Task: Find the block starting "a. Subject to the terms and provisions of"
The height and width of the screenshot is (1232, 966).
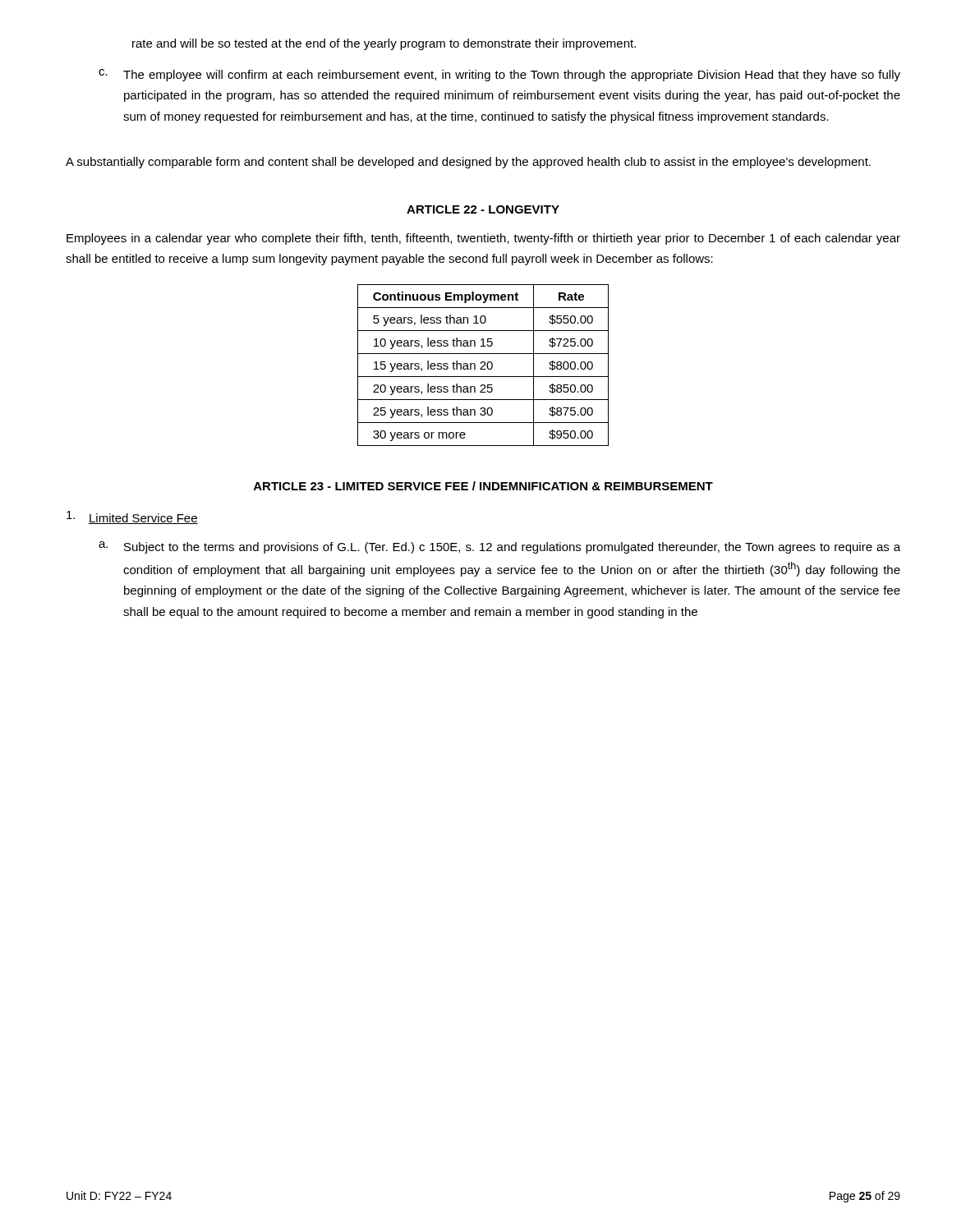Action: pyautogui.click(x=499, y=579)
